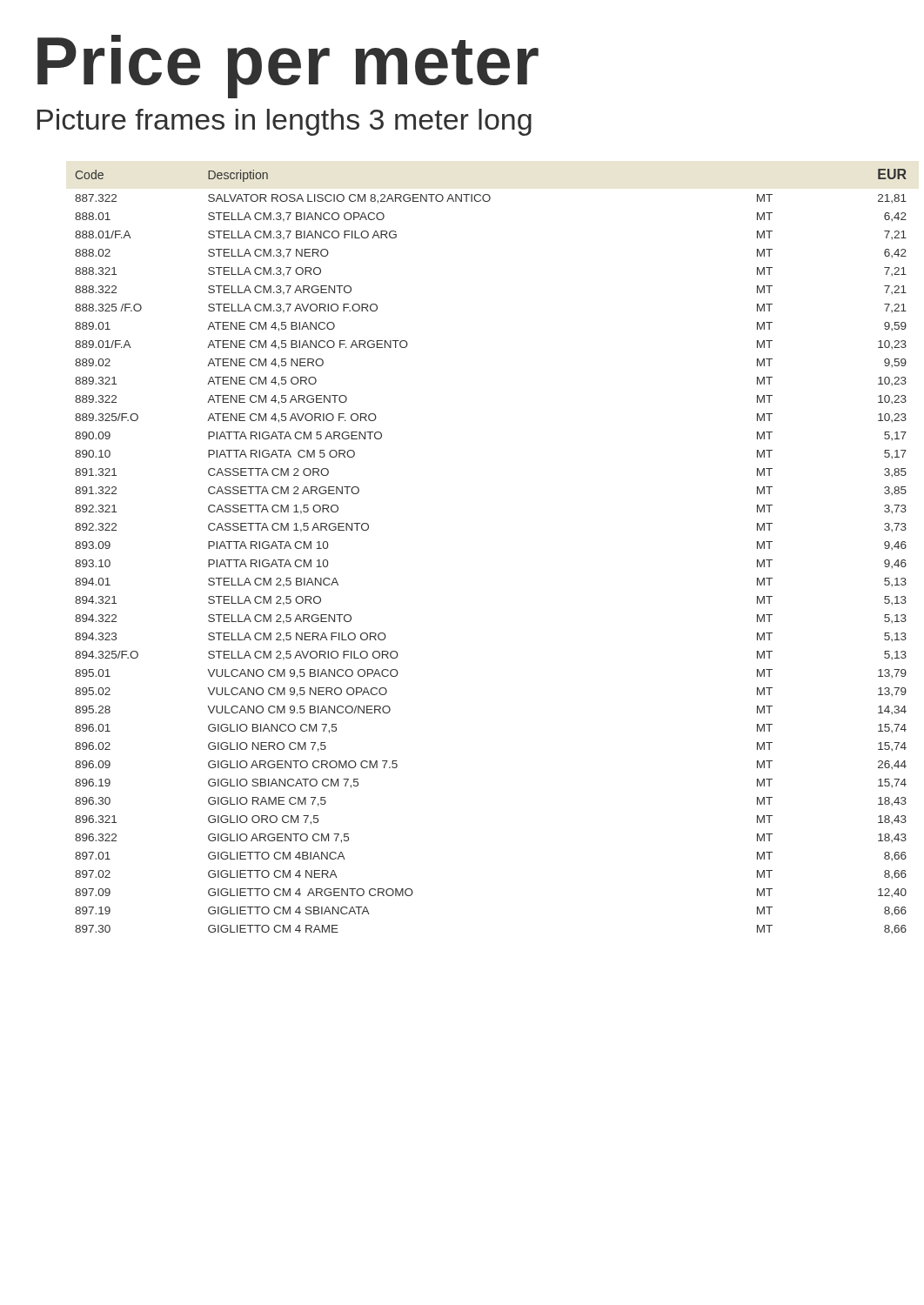Locate the table with the text "GIGLIETTO CM 4BIANCA"
Image resolution: width=924 pixels, height=1305 pixels.
479,549
